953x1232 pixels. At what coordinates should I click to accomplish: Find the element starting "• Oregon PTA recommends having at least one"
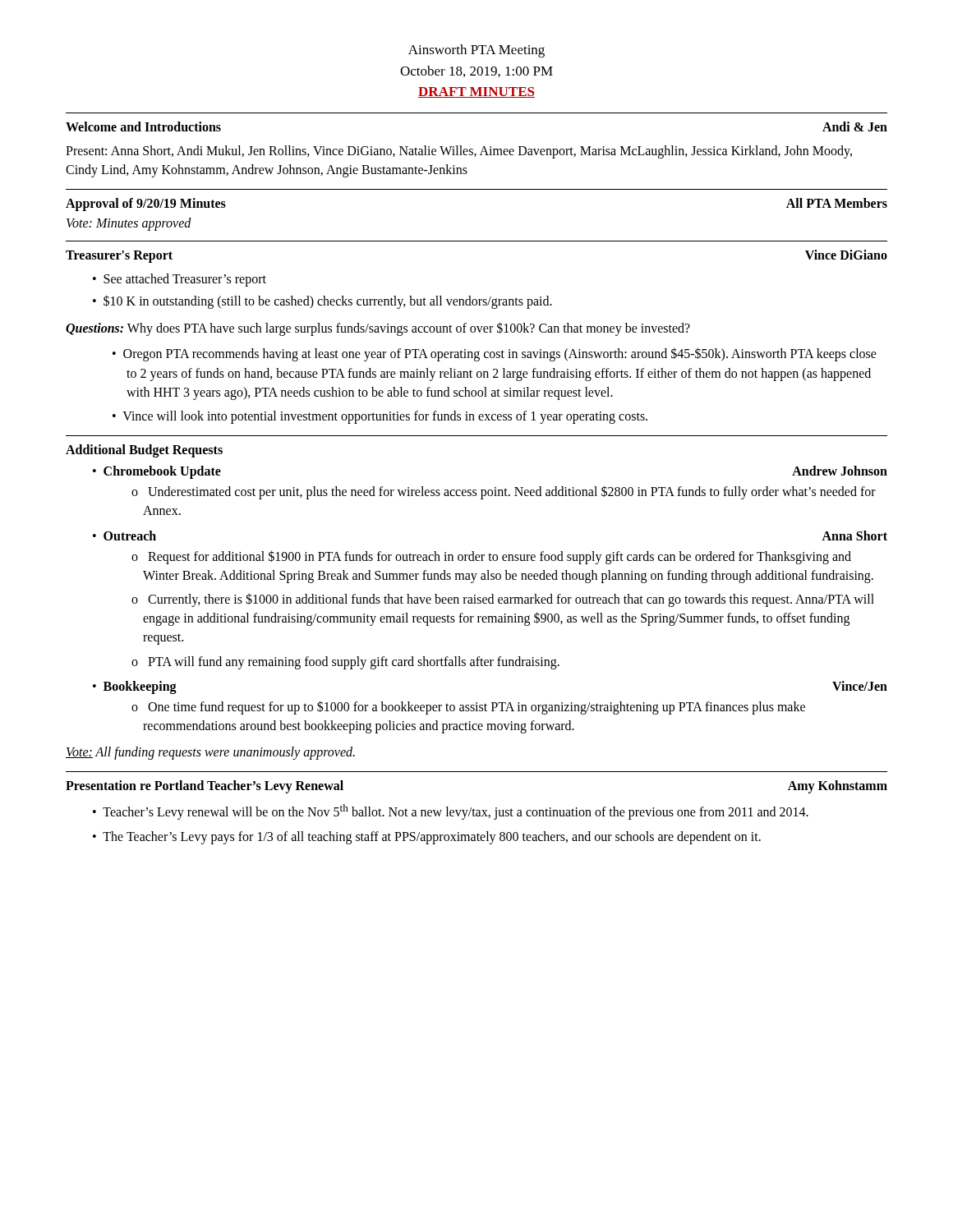pyautogui.click(x=494, y=373)
